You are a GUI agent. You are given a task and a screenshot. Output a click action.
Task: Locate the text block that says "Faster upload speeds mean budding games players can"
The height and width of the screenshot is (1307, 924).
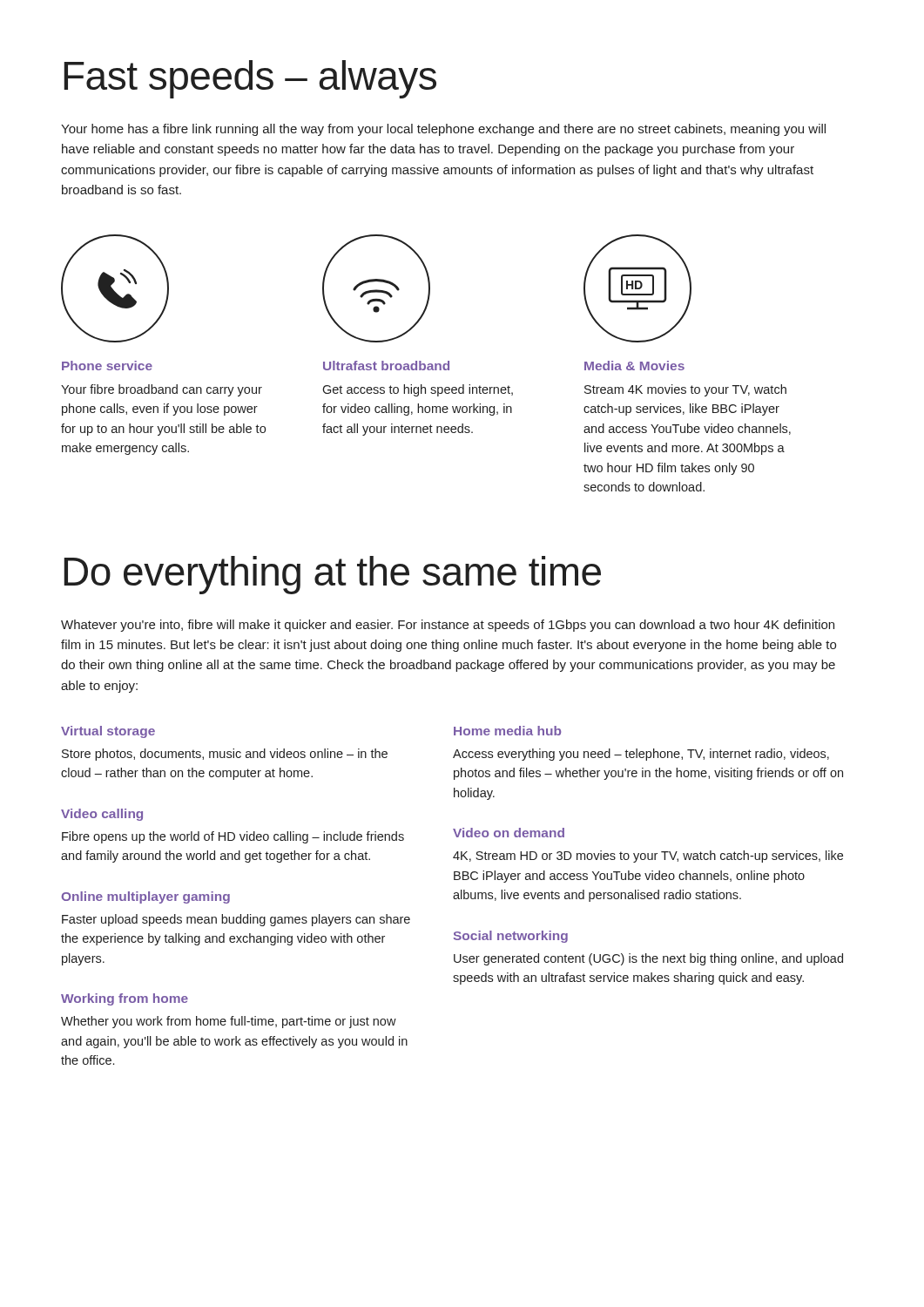click(240, 939)
